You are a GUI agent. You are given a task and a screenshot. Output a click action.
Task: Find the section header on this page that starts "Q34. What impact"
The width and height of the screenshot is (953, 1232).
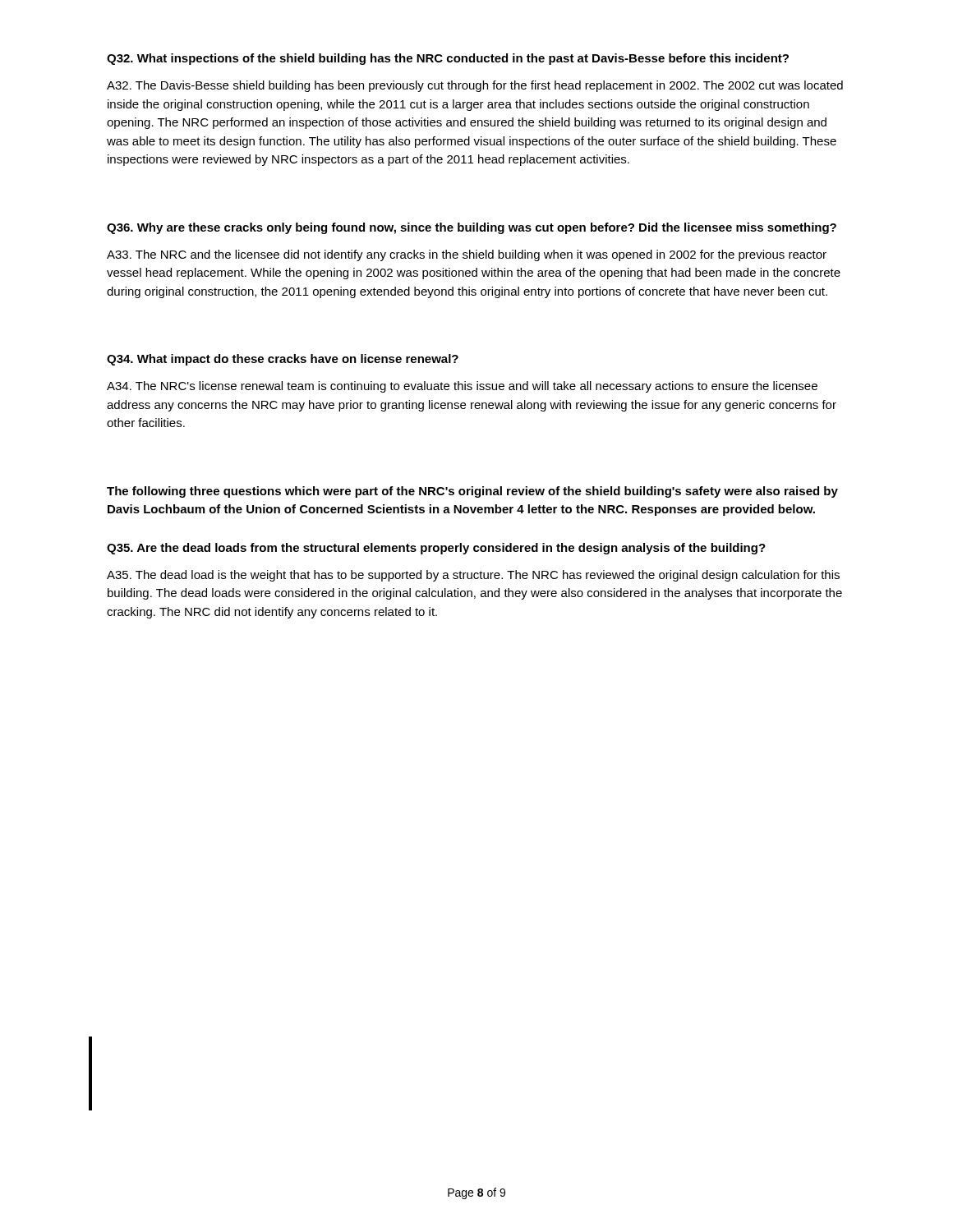pos(283,359)
